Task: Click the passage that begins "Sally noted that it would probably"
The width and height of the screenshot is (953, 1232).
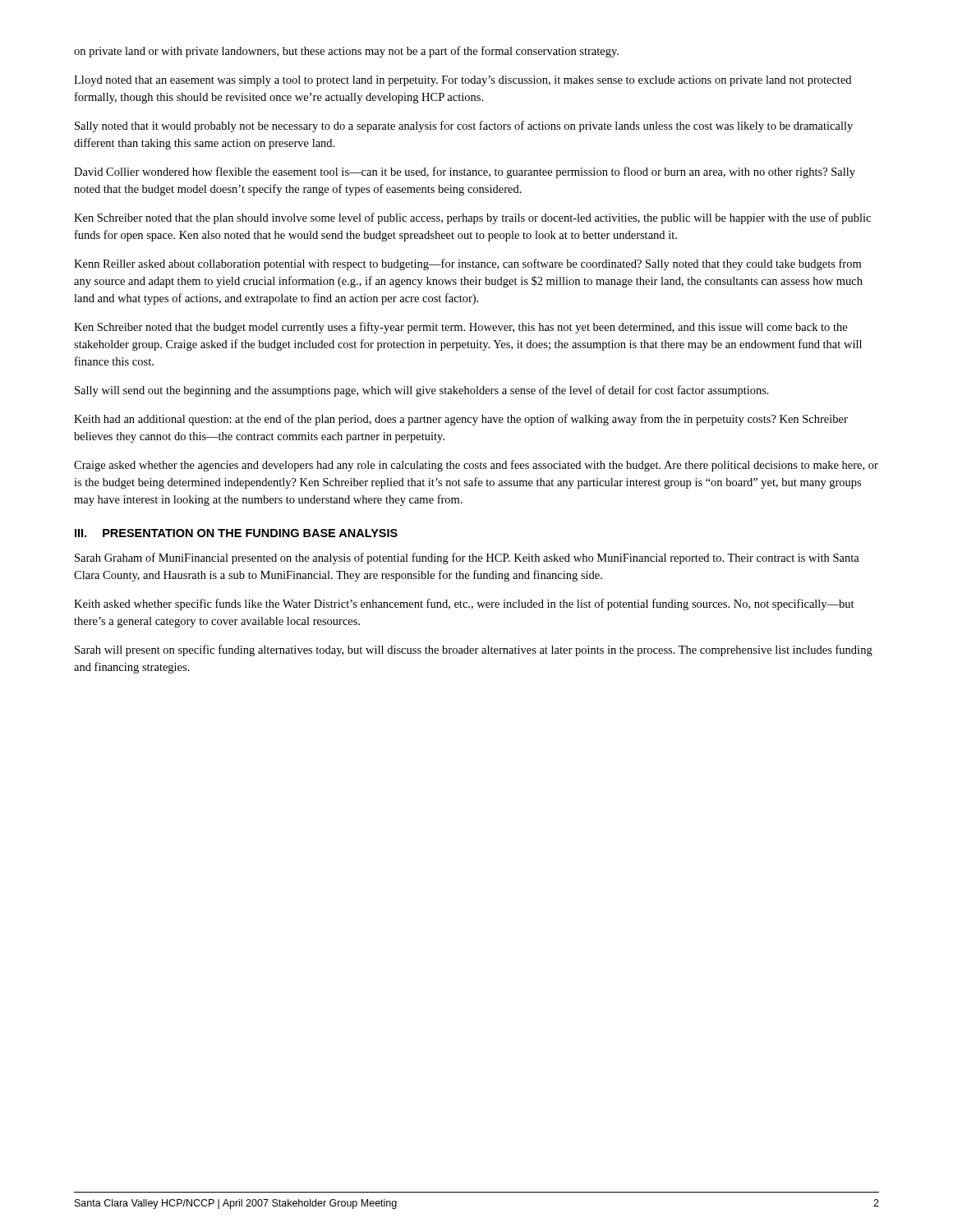Action: point(463,134)
